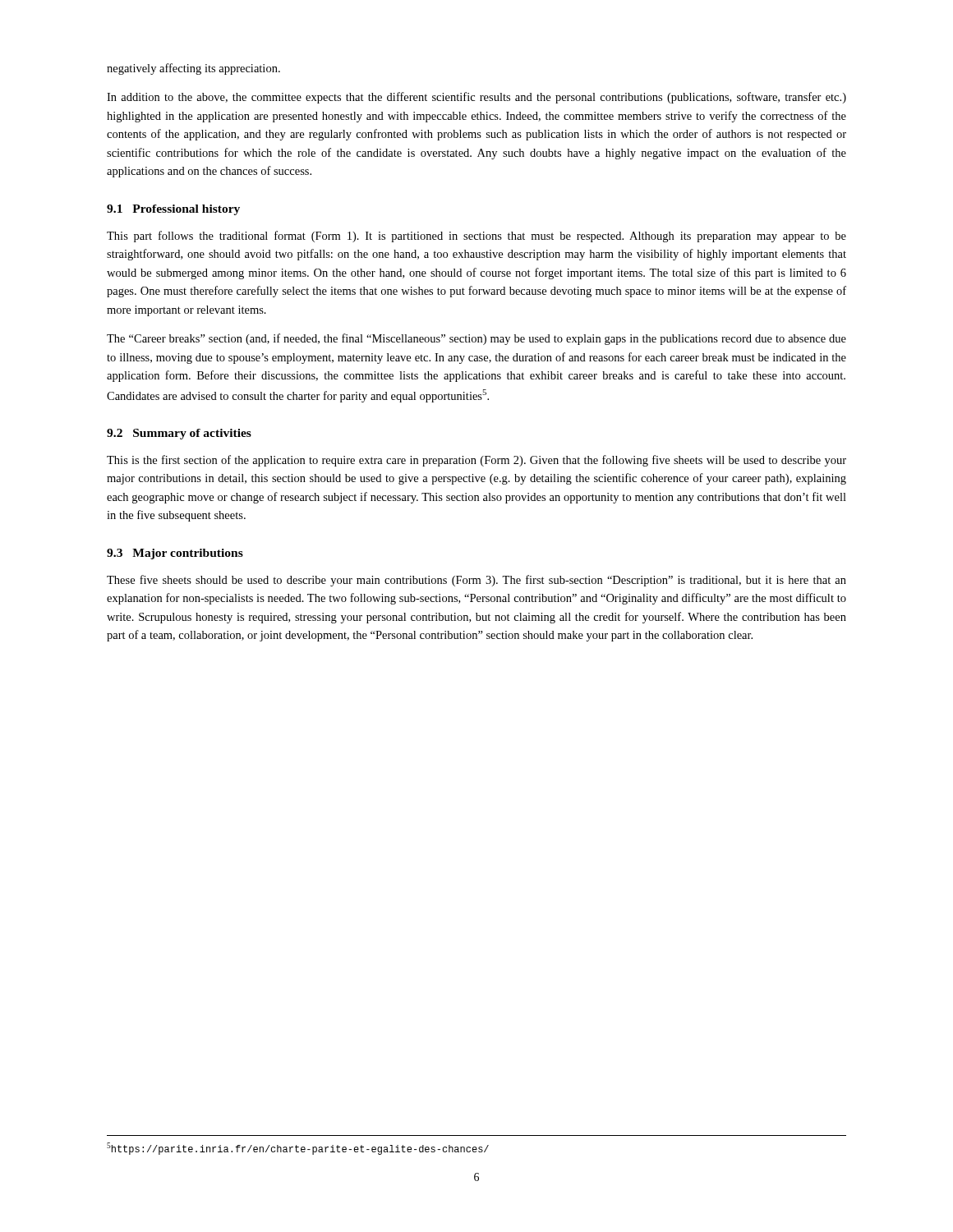Screen dimensions: 1232x953
Task: Point to the text starting "These five sheets should be used to describe"
Action: 476,608
